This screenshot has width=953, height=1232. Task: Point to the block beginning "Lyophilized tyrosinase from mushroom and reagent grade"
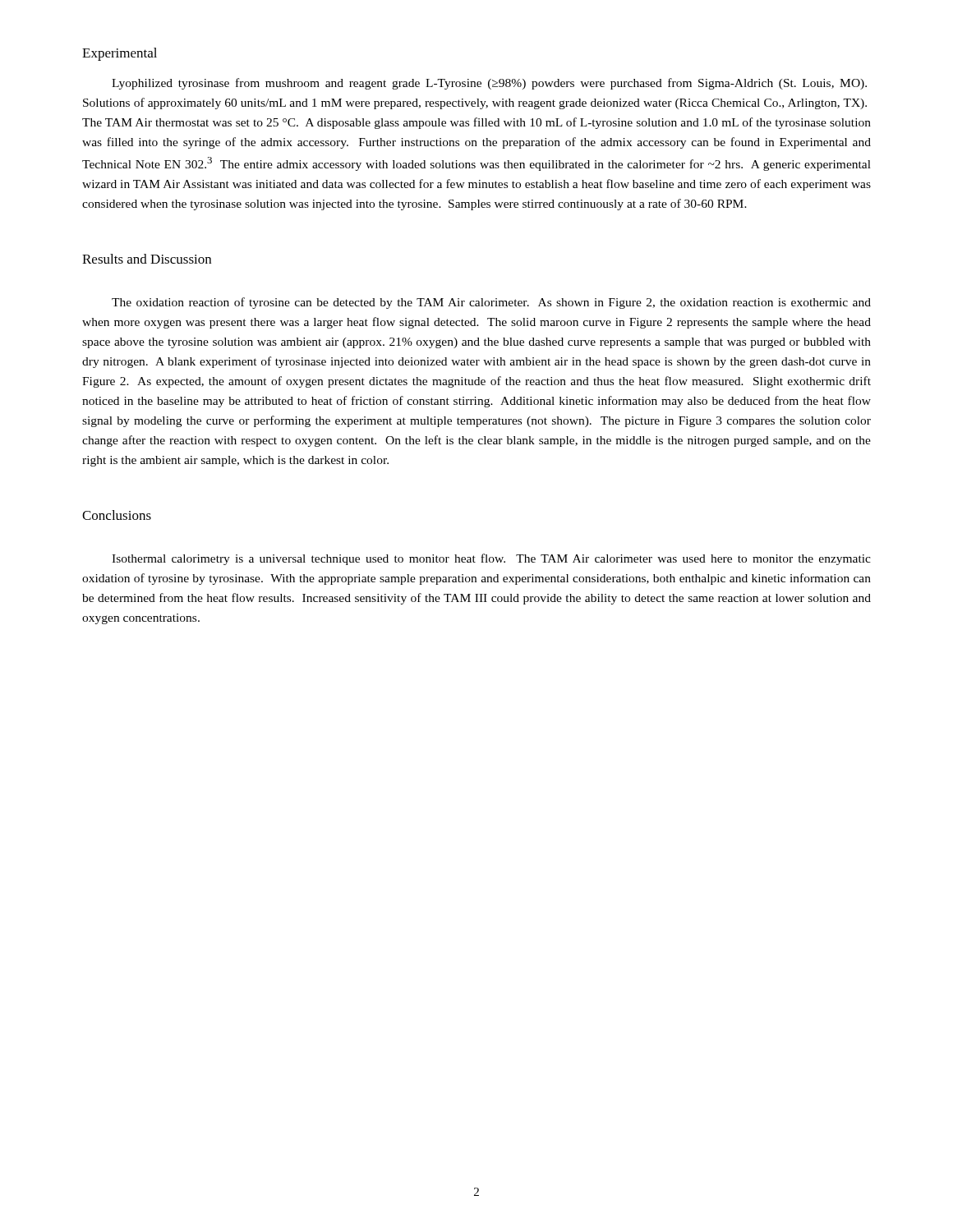(476, 143)
